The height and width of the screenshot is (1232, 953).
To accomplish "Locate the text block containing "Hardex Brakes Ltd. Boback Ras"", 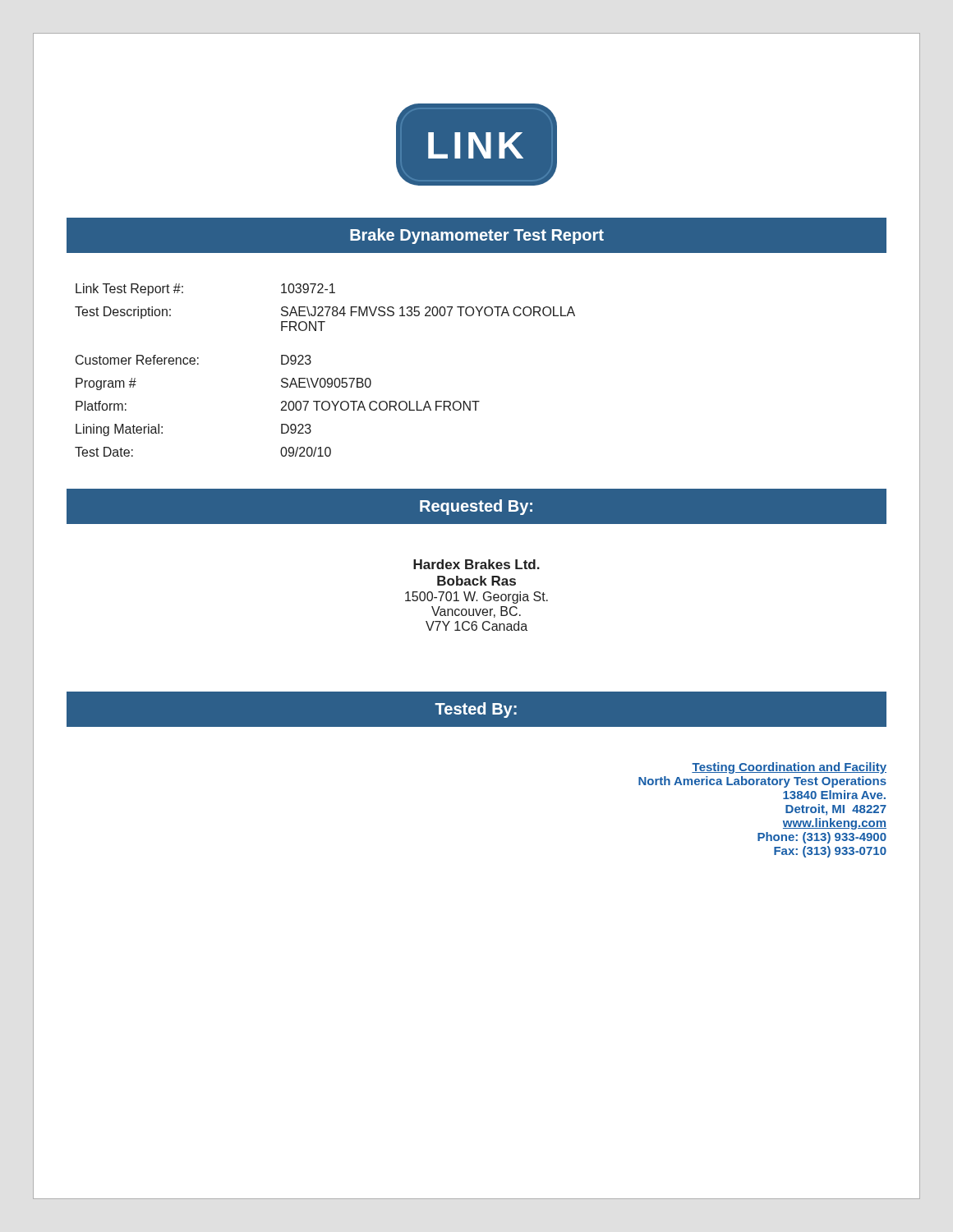I will (476, 595).
